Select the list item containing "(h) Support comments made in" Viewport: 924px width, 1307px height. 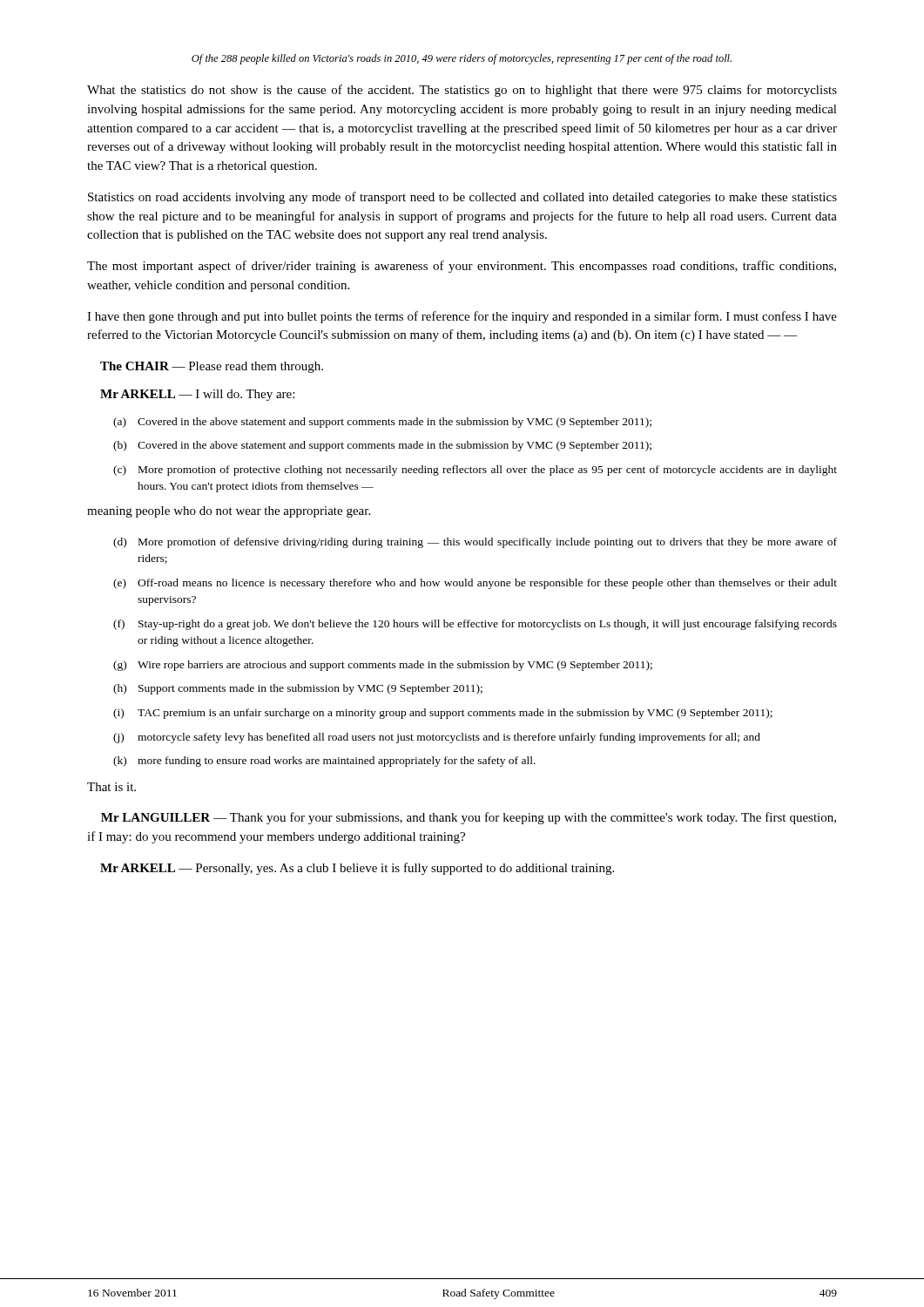475,689
